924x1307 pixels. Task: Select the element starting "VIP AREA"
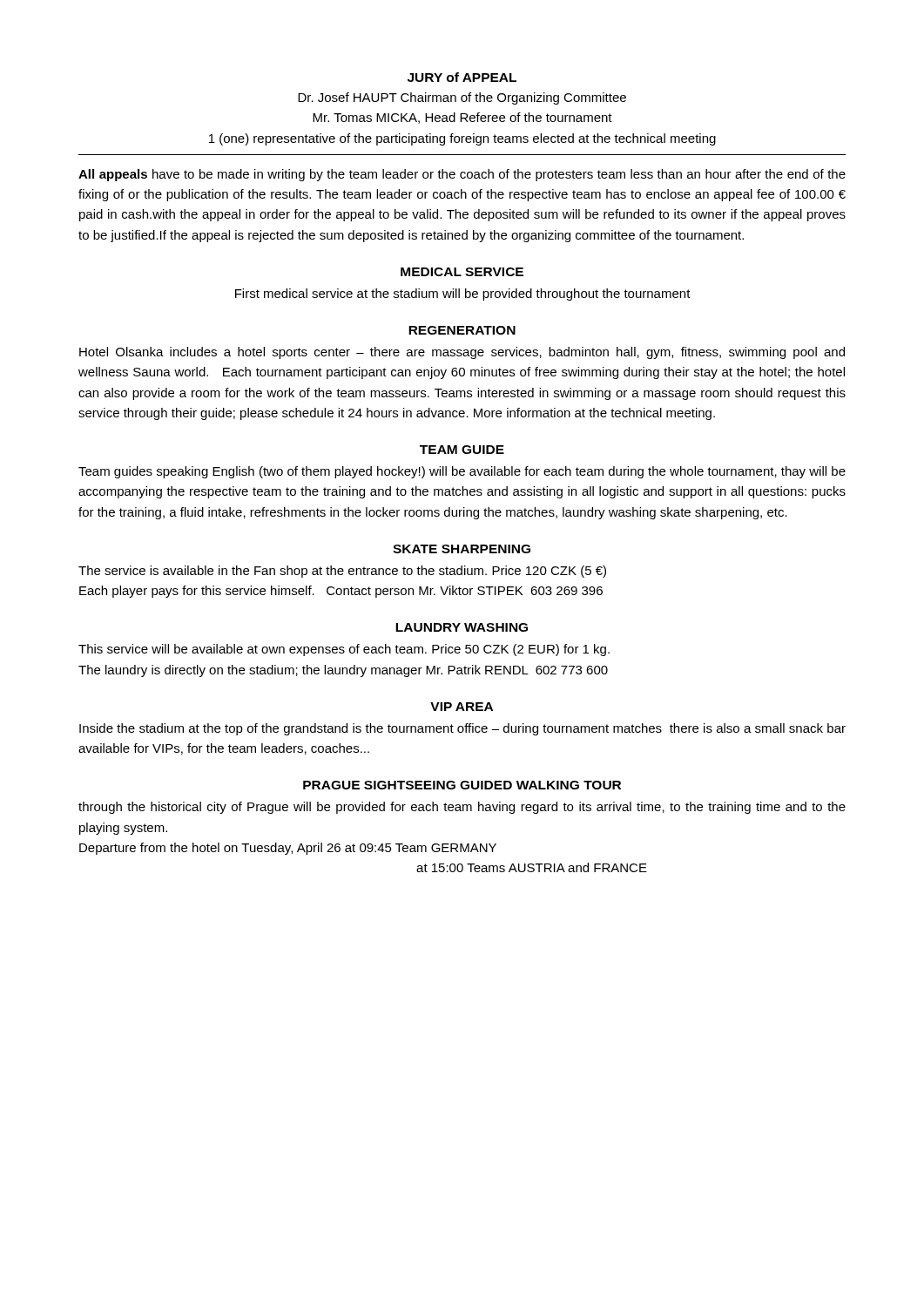point(462,706)
